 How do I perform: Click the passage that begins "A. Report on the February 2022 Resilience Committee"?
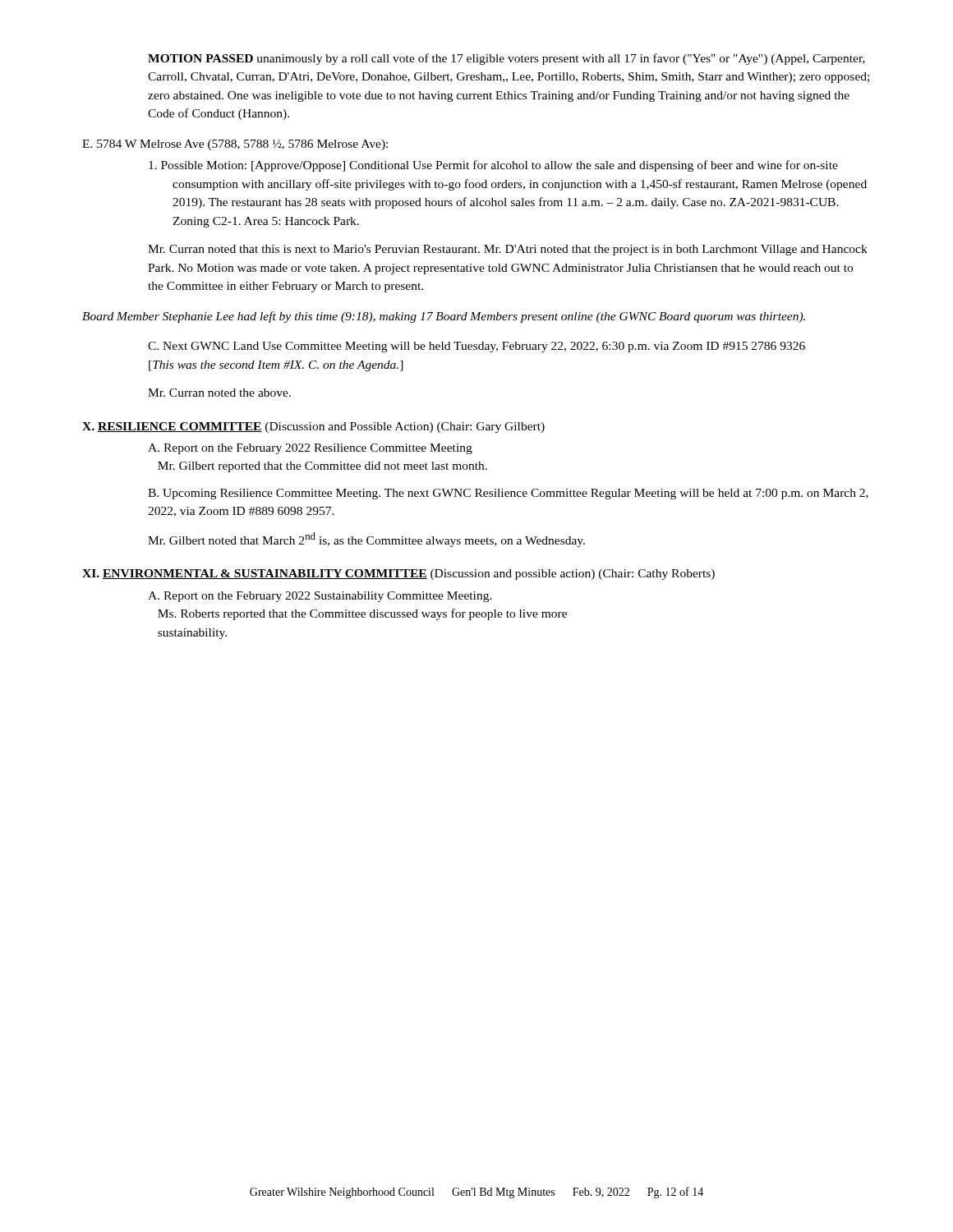[x=310, y=449]
